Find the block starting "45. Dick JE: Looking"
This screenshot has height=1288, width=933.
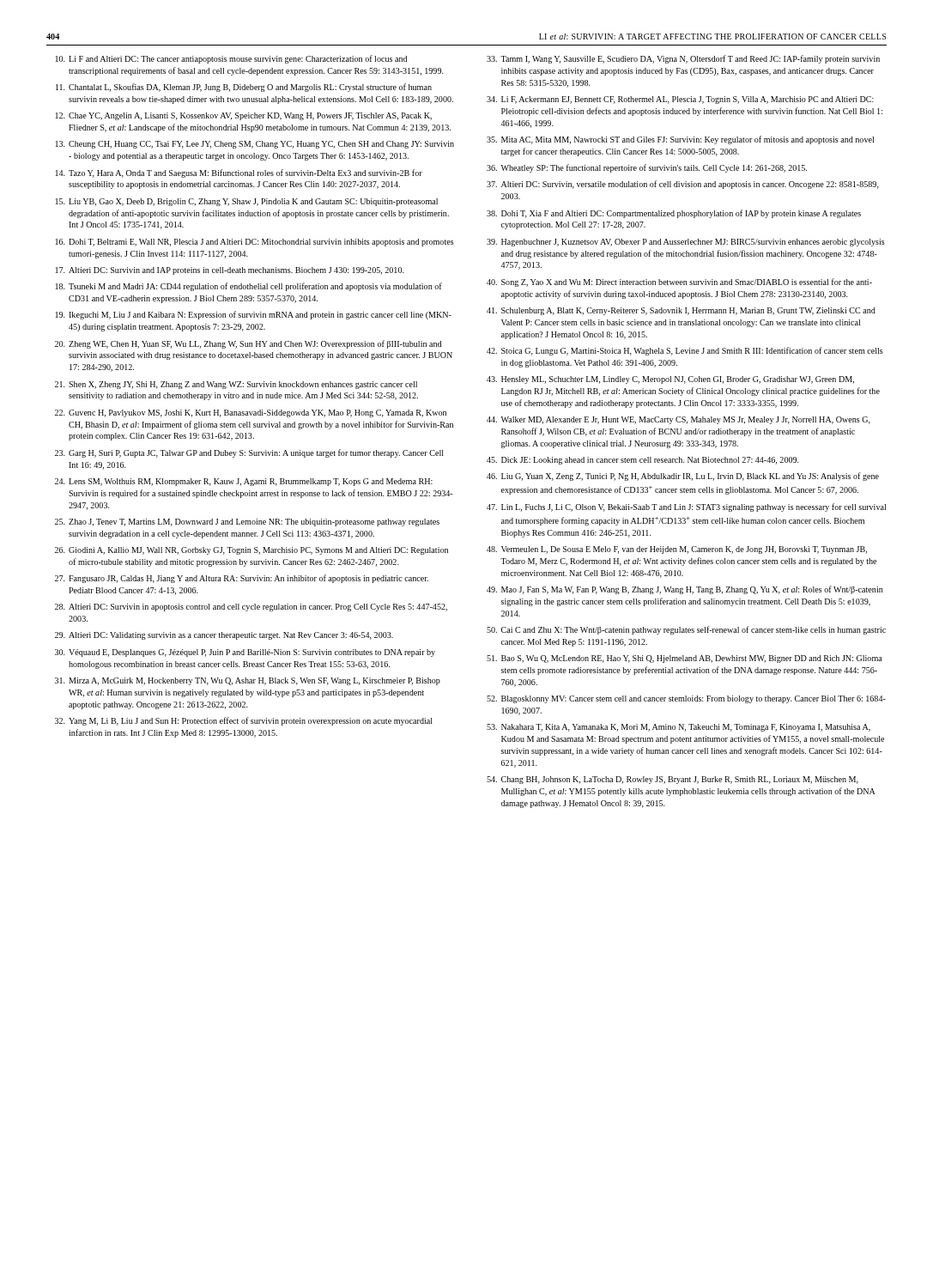click(683, 460)
